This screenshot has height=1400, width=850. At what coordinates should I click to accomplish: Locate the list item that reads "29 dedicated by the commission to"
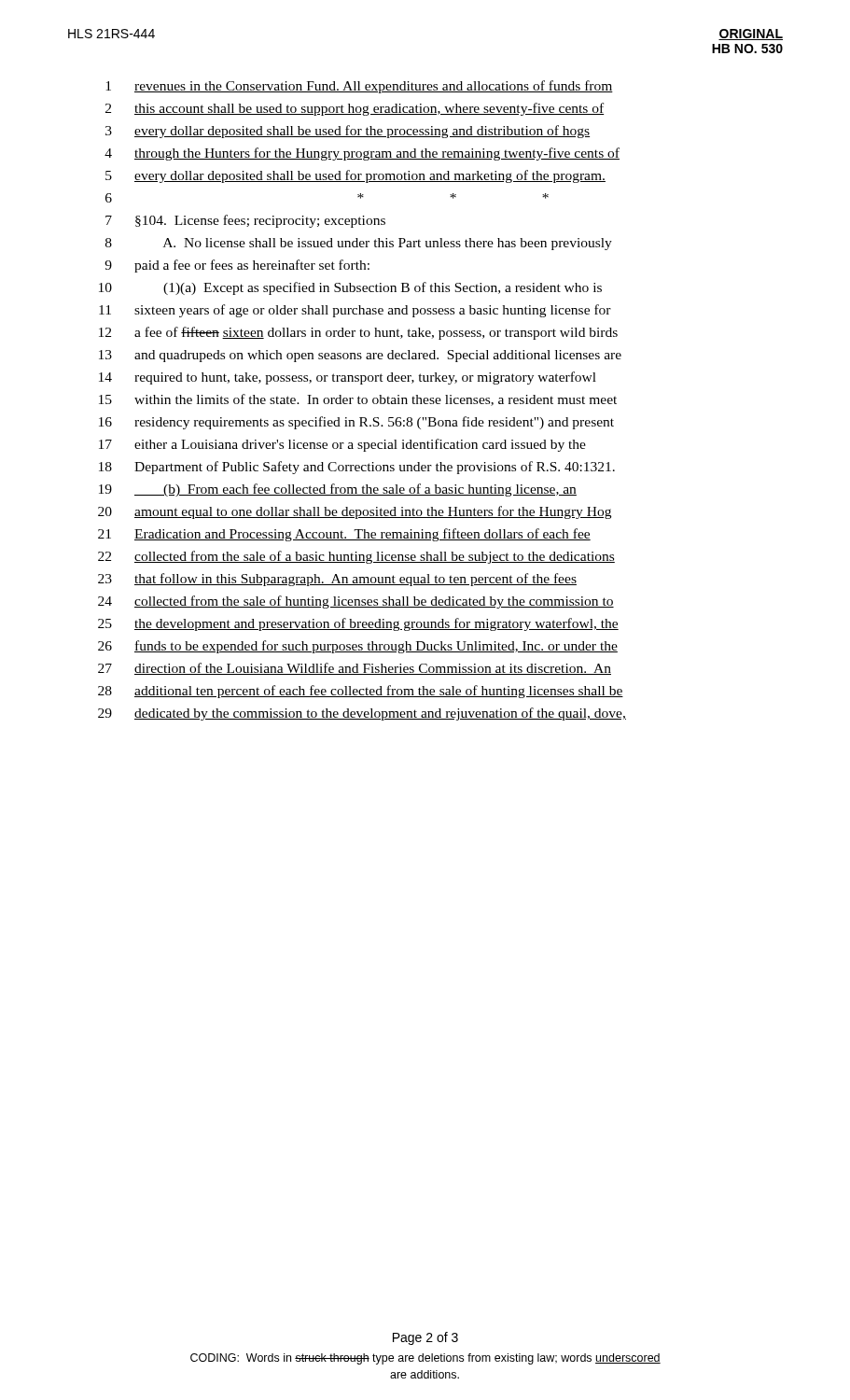(x=425, y=713)
